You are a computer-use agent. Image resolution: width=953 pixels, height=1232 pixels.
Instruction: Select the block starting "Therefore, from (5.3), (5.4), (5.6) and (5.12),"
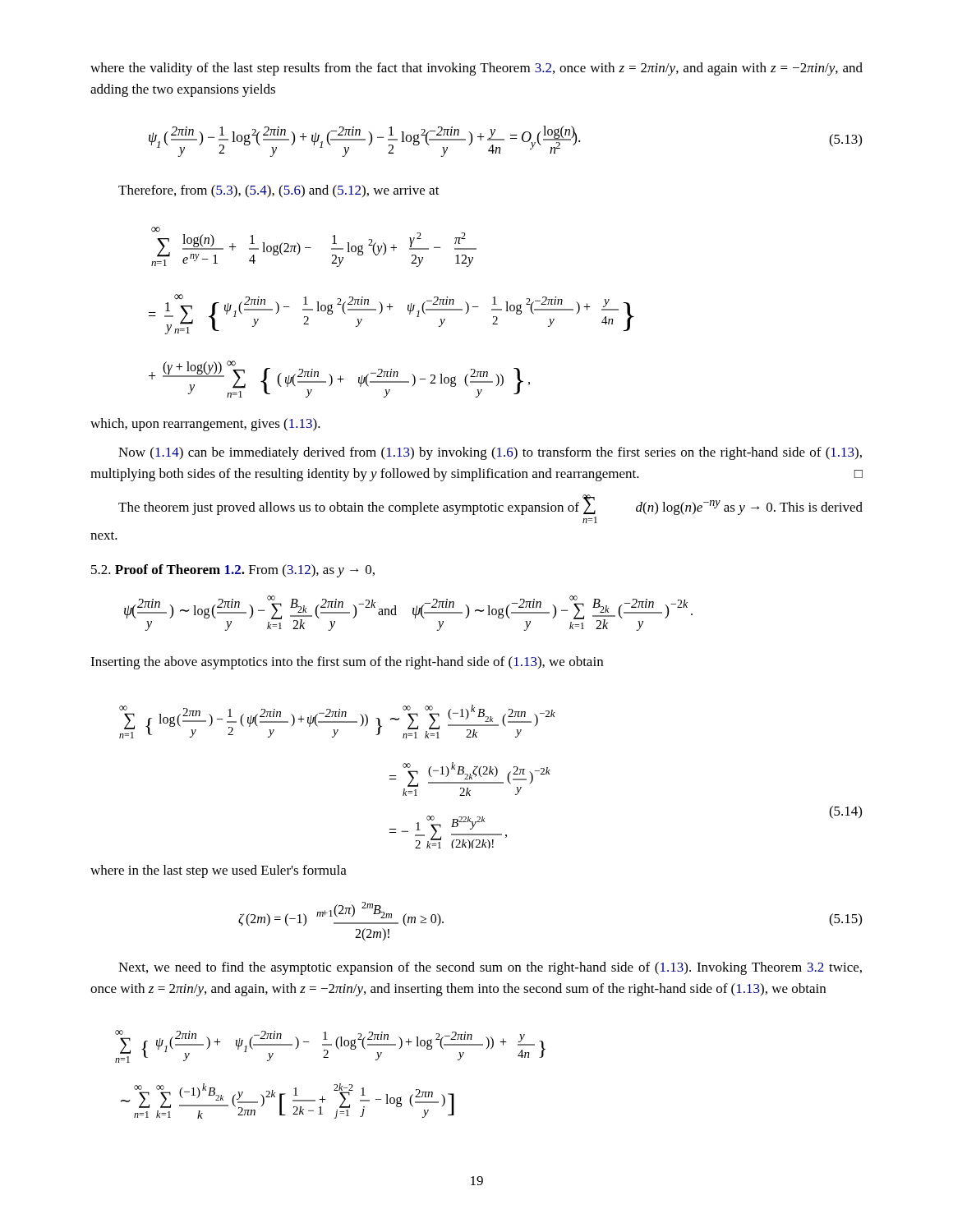(x=279, y=190)
